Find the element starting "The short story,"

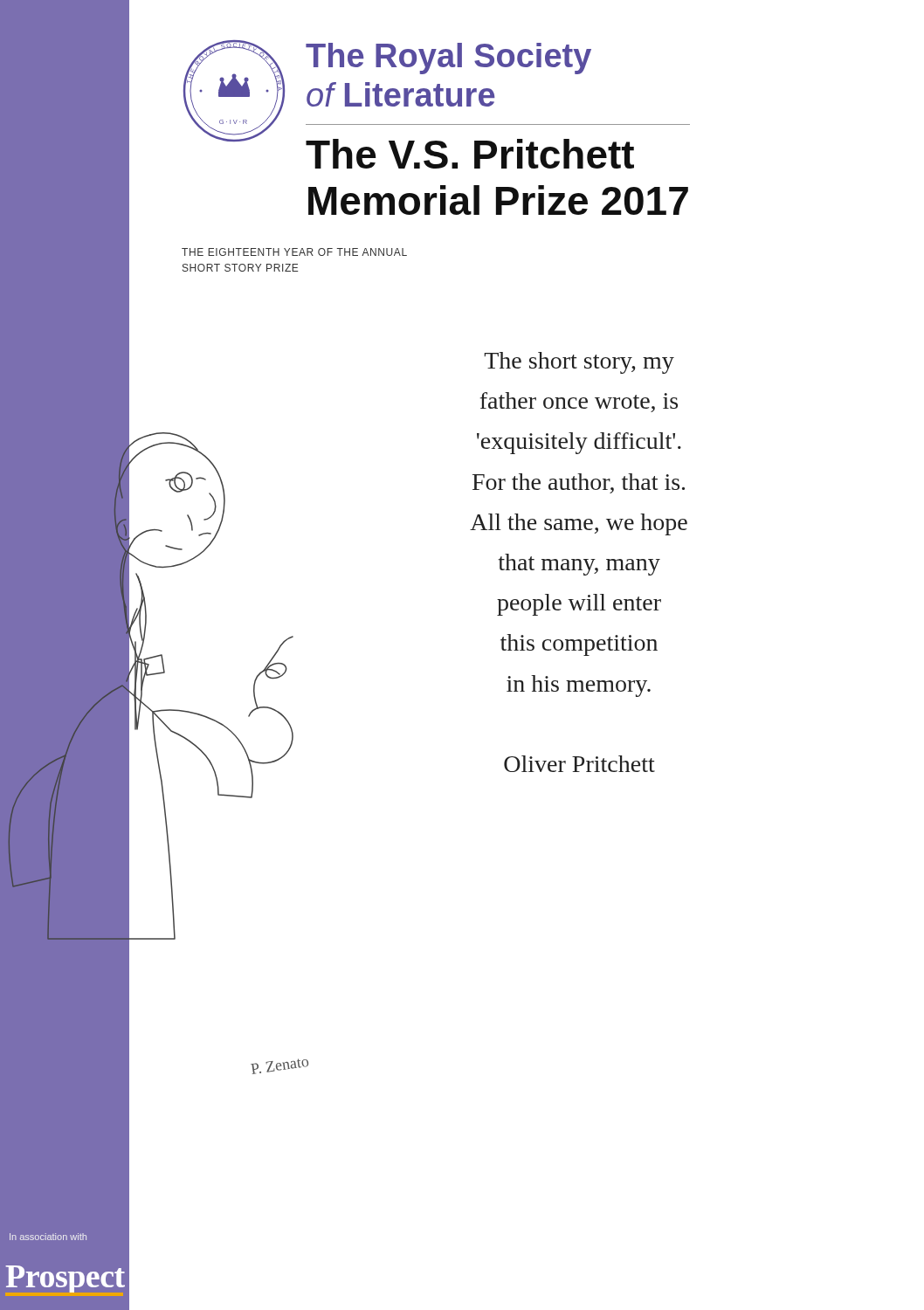(x=527, y=562)
